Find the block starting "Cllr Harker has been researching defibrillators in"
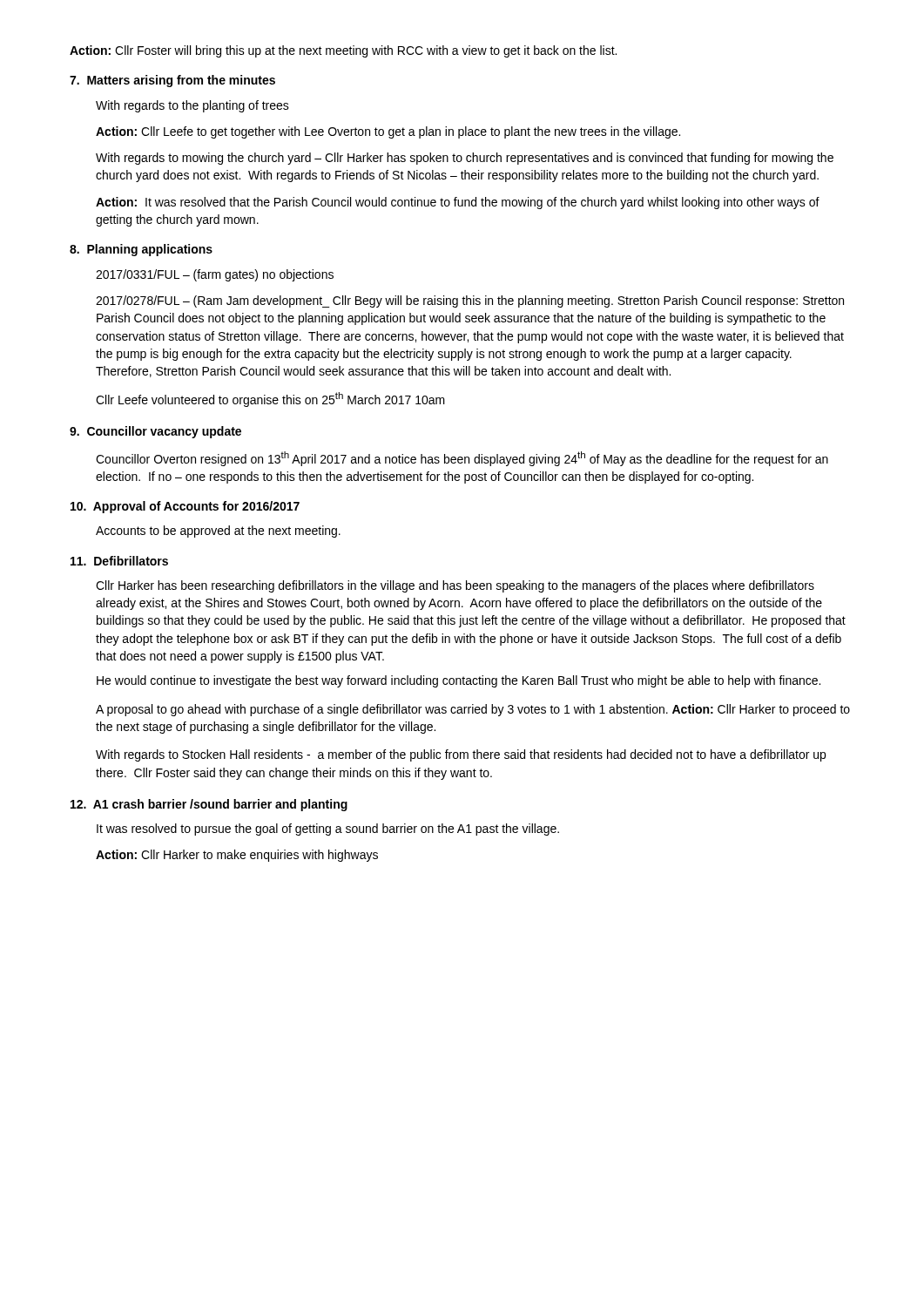924x1307 pixels. pyautogui.click(x=475, y=621)
